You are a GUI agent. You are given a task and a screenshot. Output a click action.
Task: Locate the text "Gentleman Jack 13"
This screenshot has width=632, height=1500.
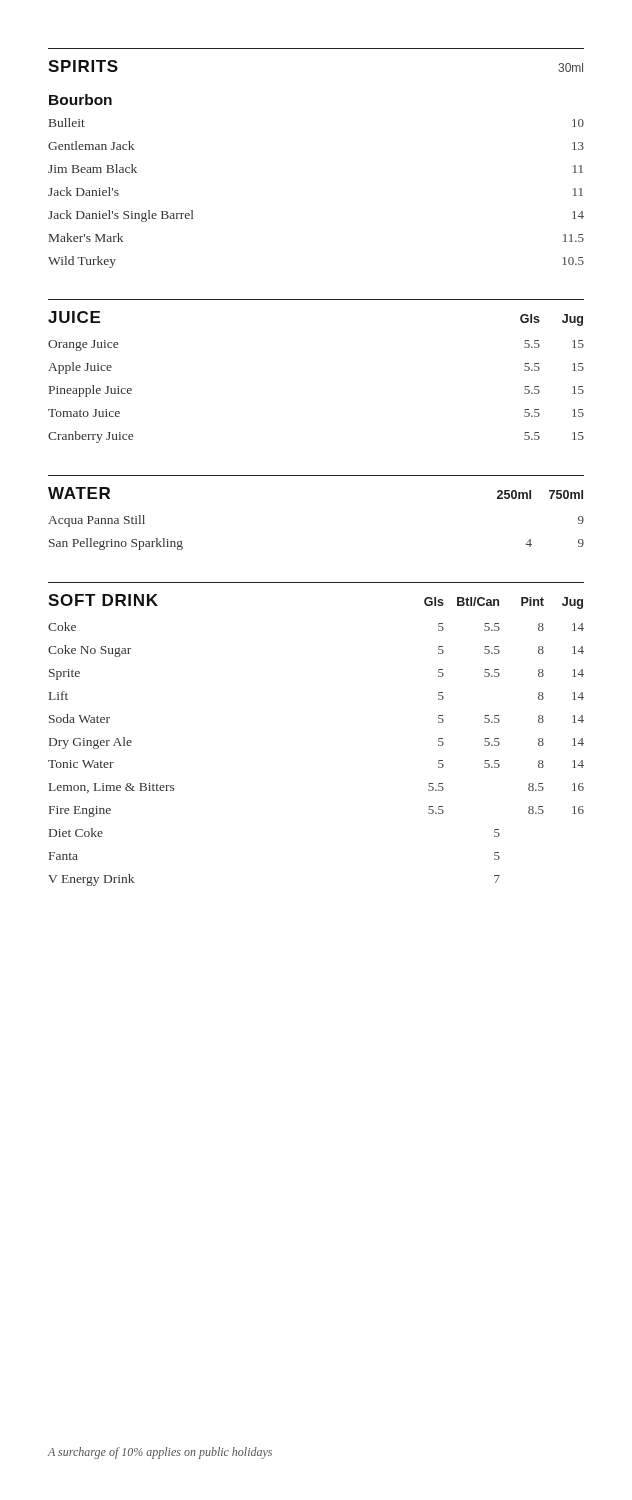tap(84, 144)
